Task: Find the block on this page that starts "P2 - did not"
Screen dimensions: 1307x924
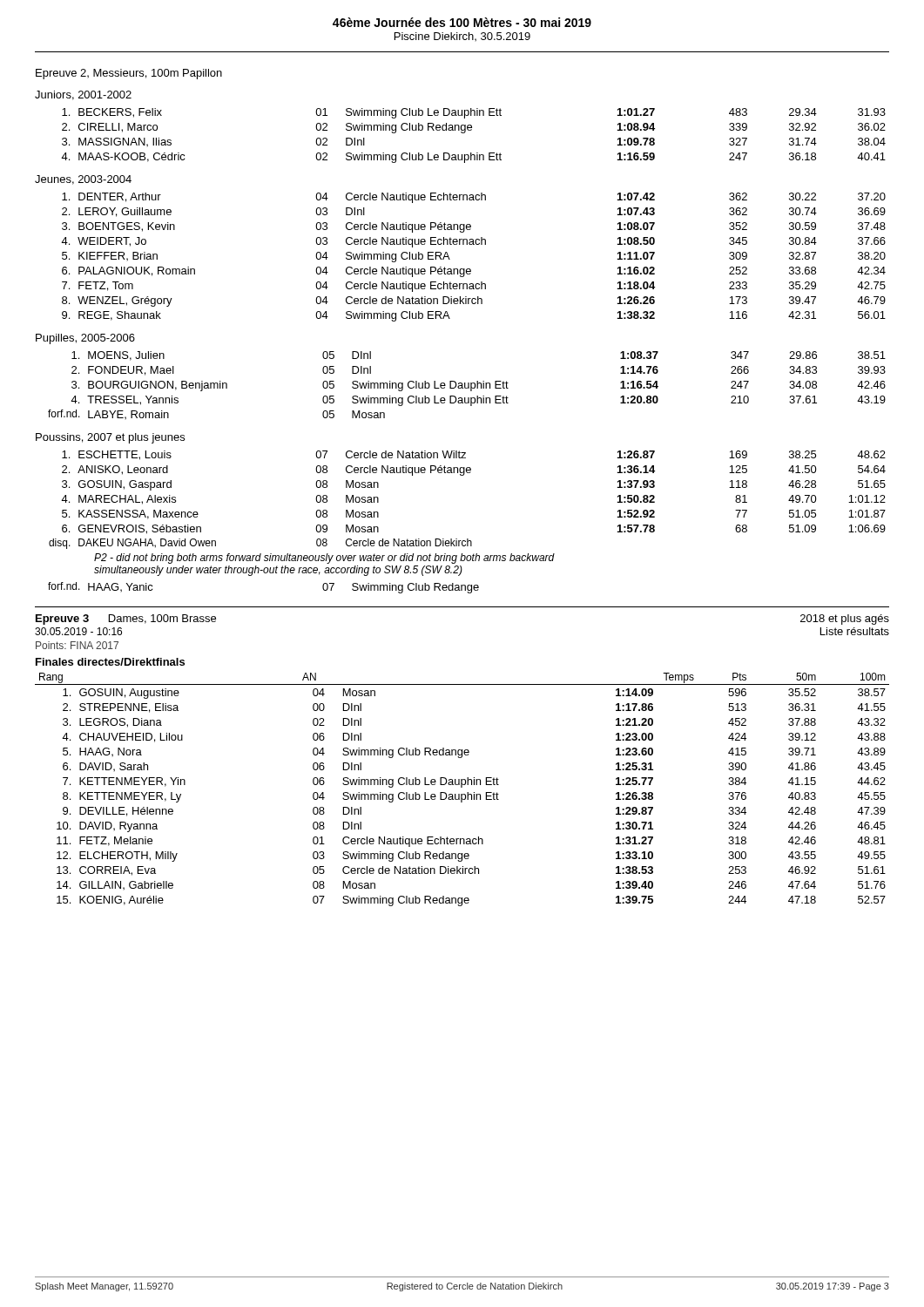Action: (x=324, y=564)
